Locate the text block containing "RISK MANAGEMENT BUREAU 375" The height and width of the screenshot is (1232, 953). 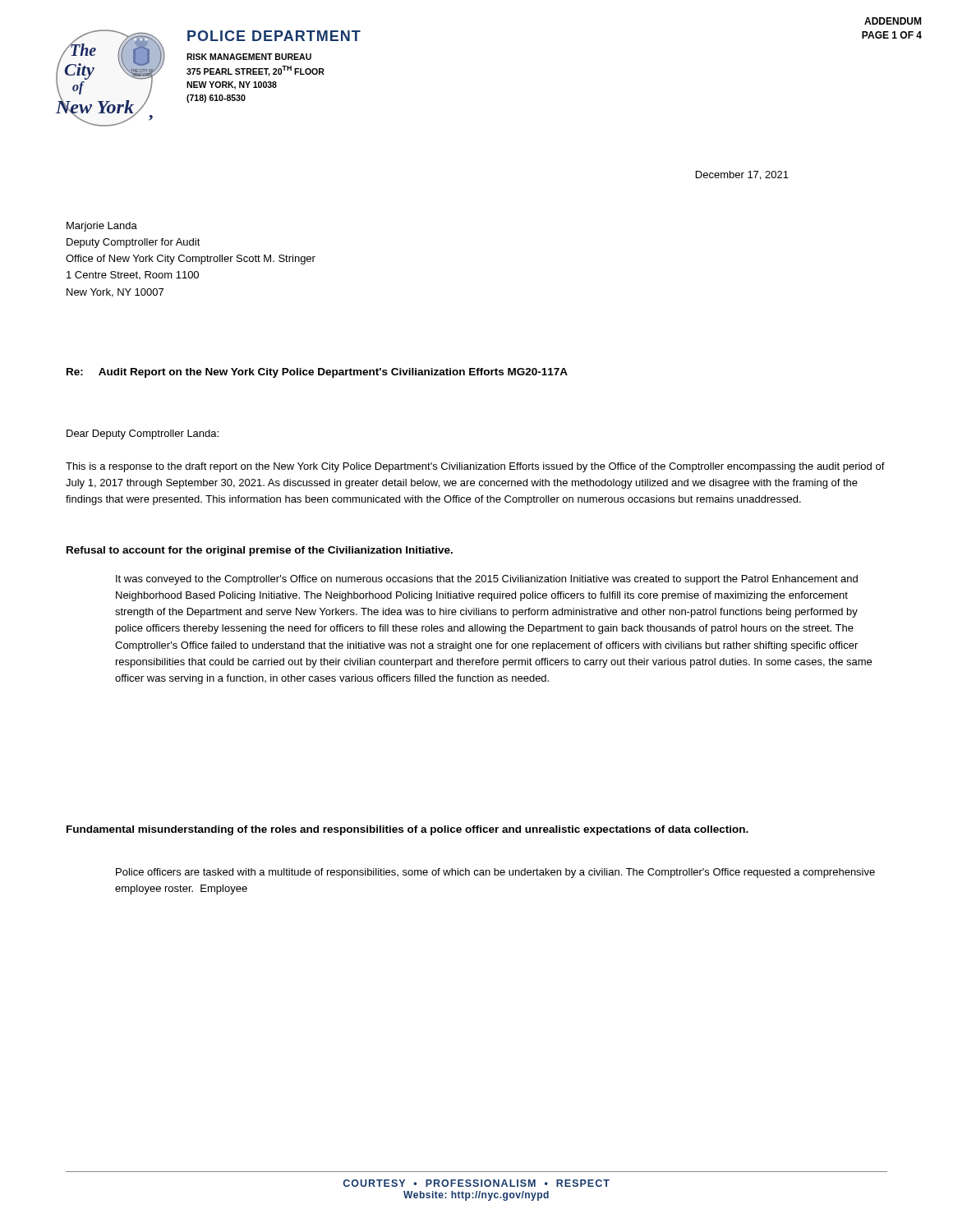pos(255,77)
